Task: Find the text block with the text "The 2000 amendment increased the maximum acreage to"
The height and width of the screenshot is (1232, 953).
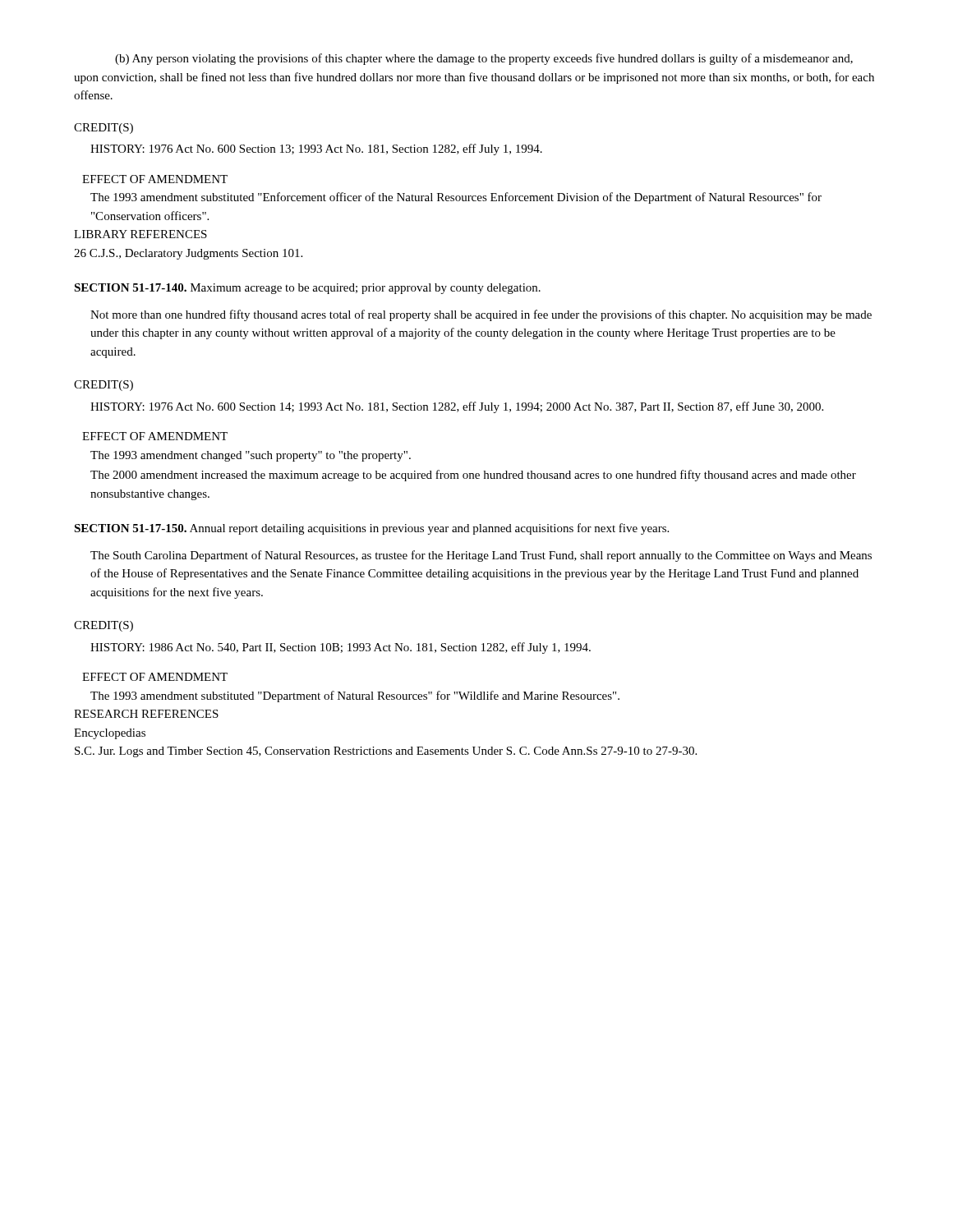Action: click(x=485, y=484)
